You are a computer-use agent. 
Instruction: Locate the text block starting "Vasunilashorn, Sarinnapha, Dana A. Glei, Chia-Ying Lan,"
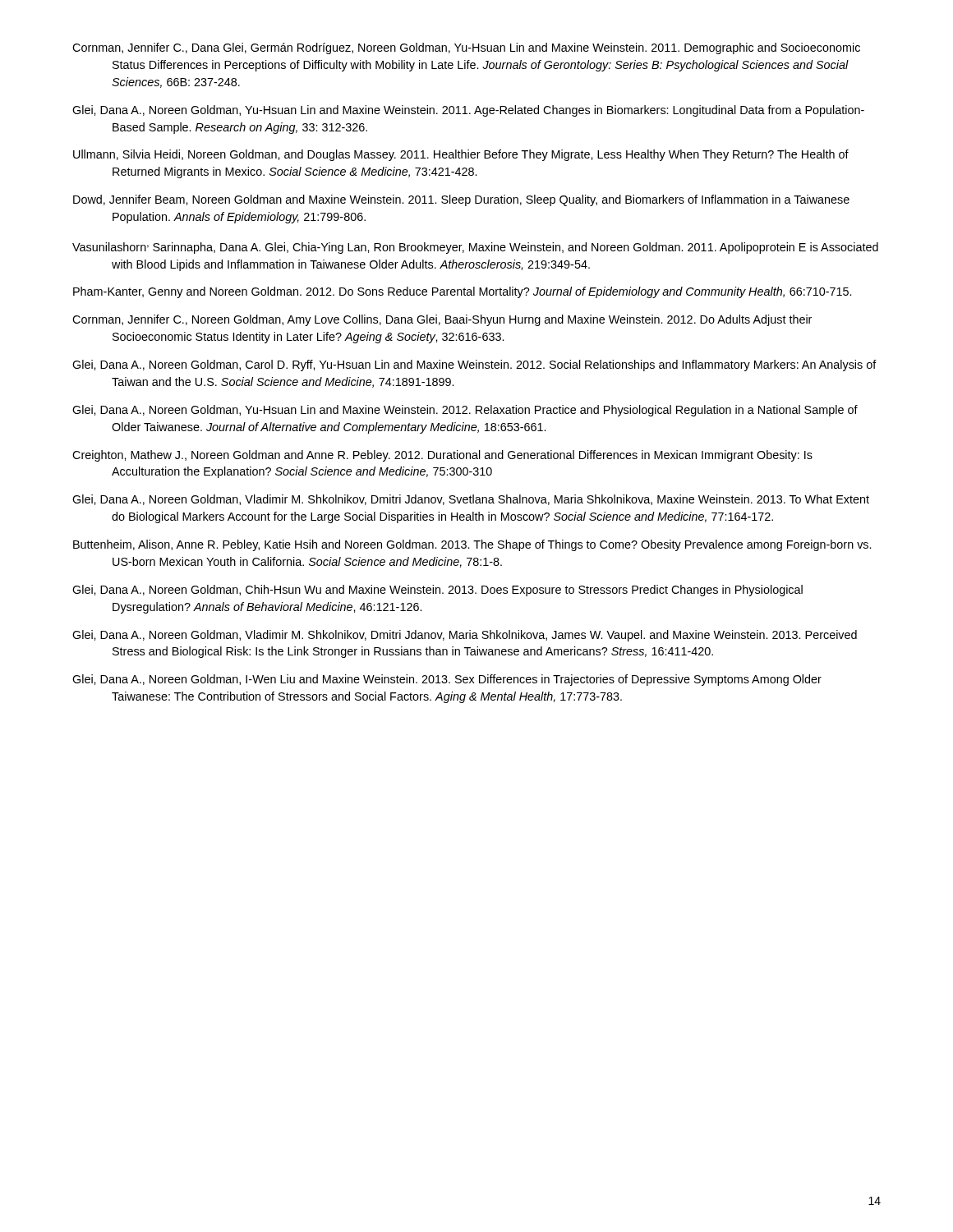(475, 254)
